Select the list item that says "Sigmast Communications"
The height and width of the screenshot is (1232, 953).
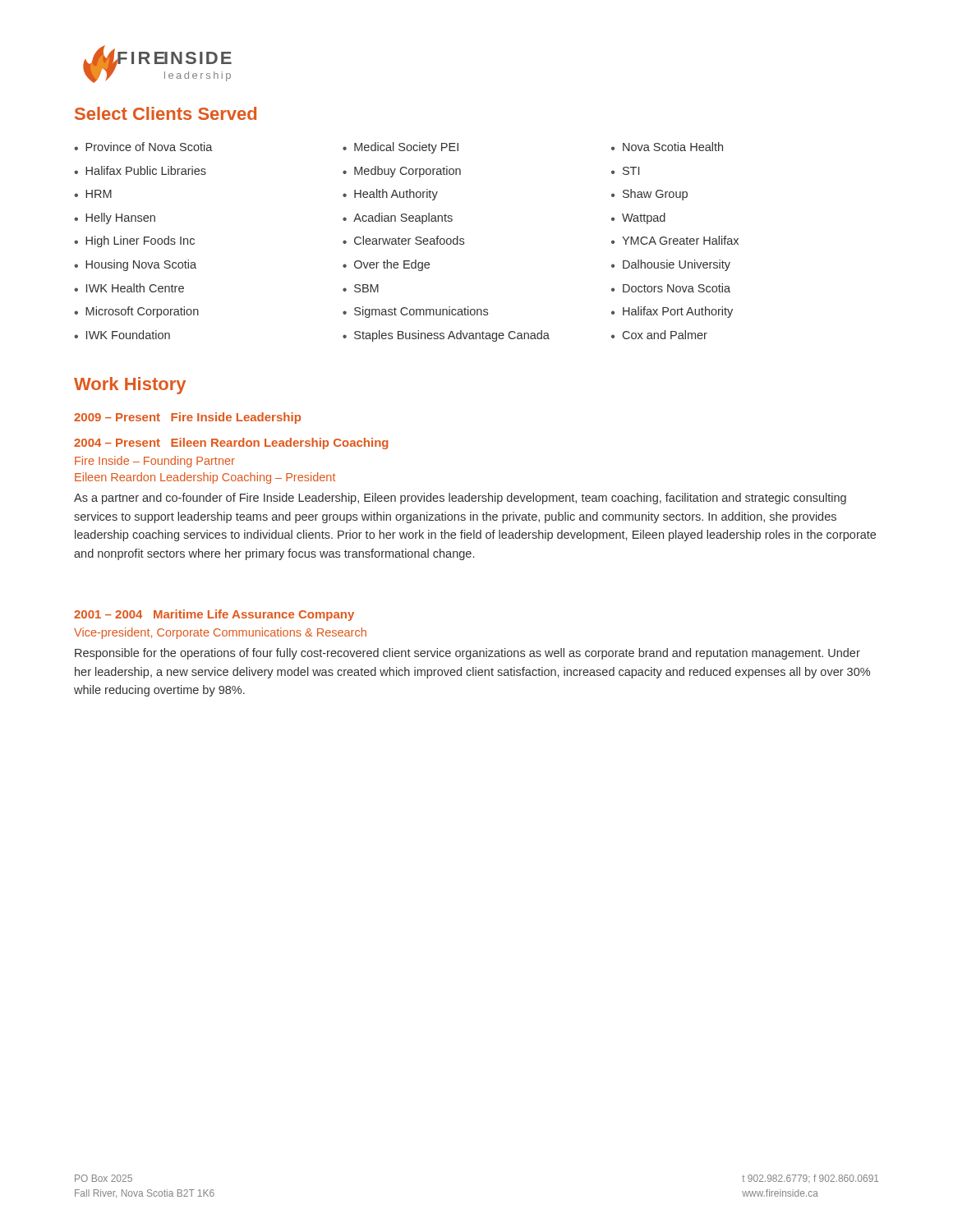[x=421, y=311]
